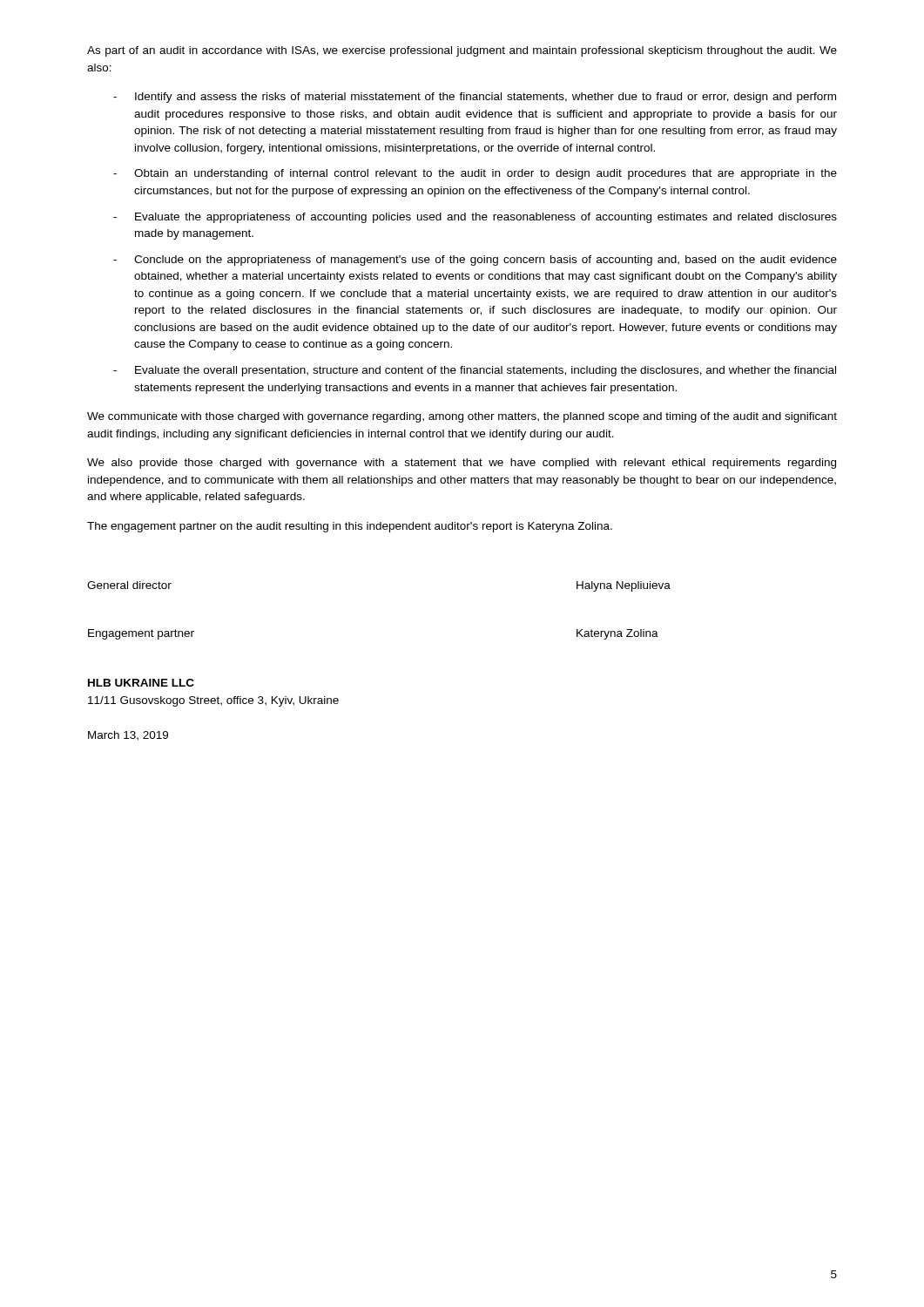Screen dimensions: 1307x924
Task: Click on the text block containing "As part of an audit in accordance with"
Action: point(462,59)
